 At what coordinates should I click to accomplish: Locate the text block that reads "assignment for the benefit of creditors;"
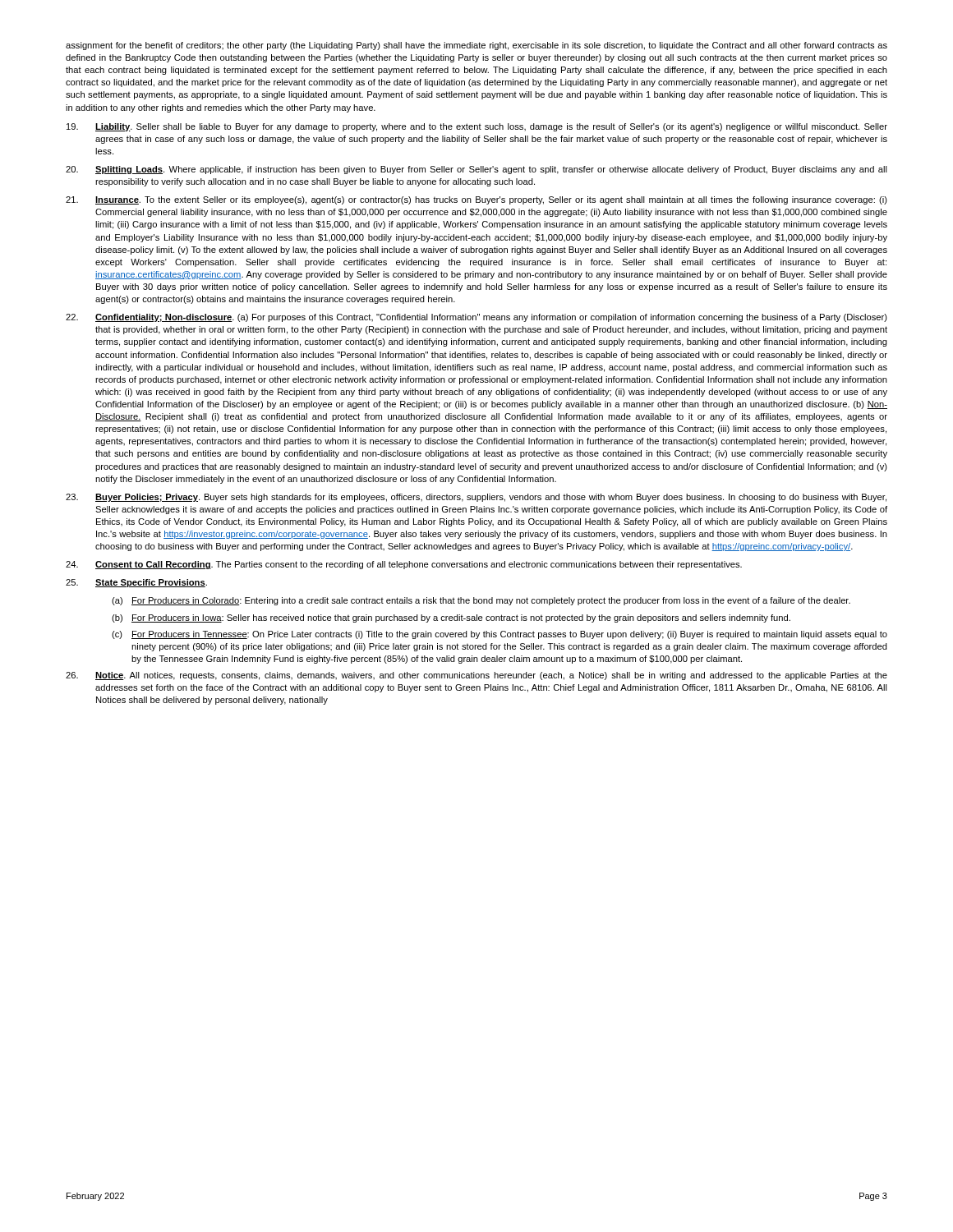[x=476, y=76]
